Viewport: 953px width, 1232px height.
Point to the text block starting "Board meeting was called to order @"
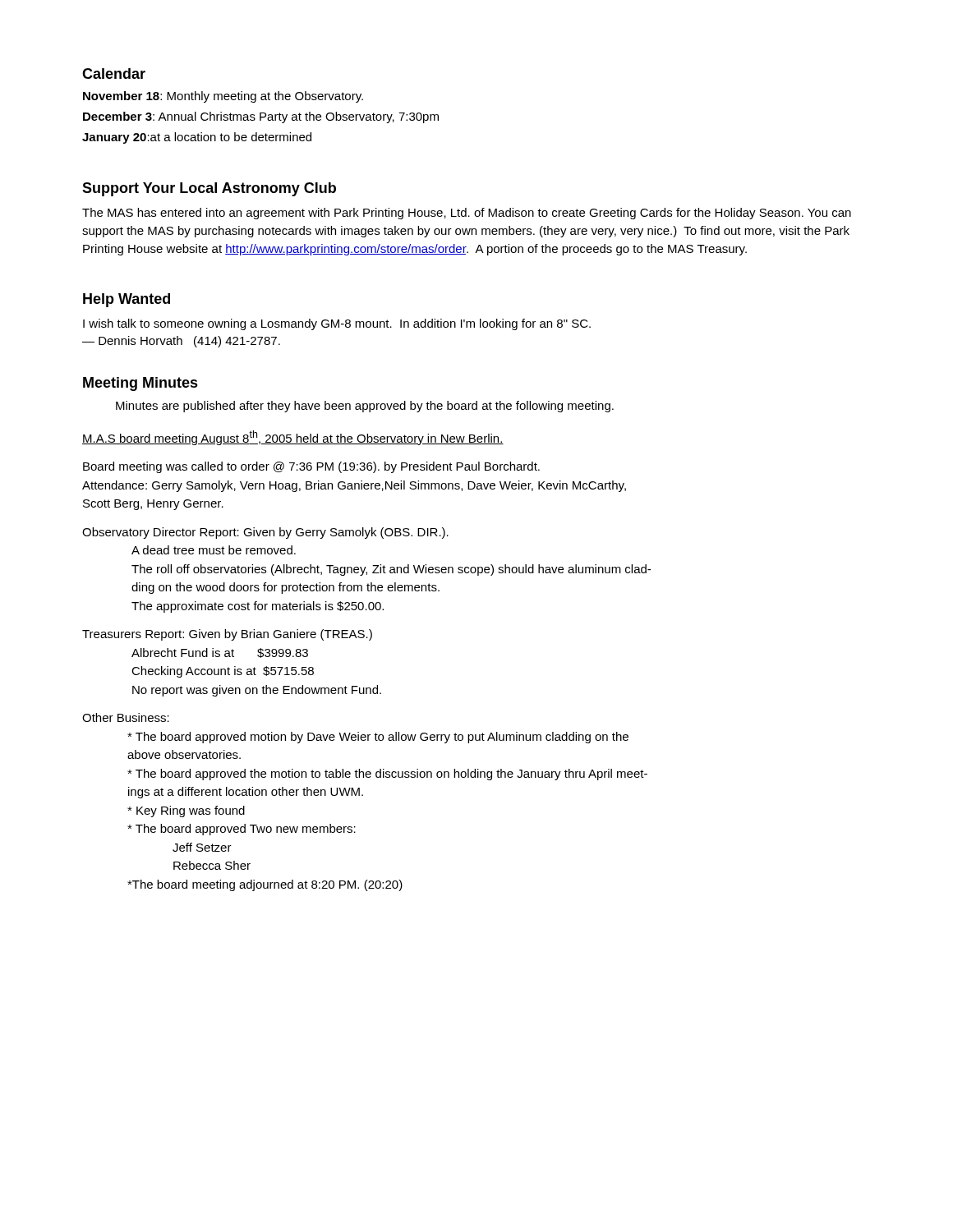tap(355, 485)
